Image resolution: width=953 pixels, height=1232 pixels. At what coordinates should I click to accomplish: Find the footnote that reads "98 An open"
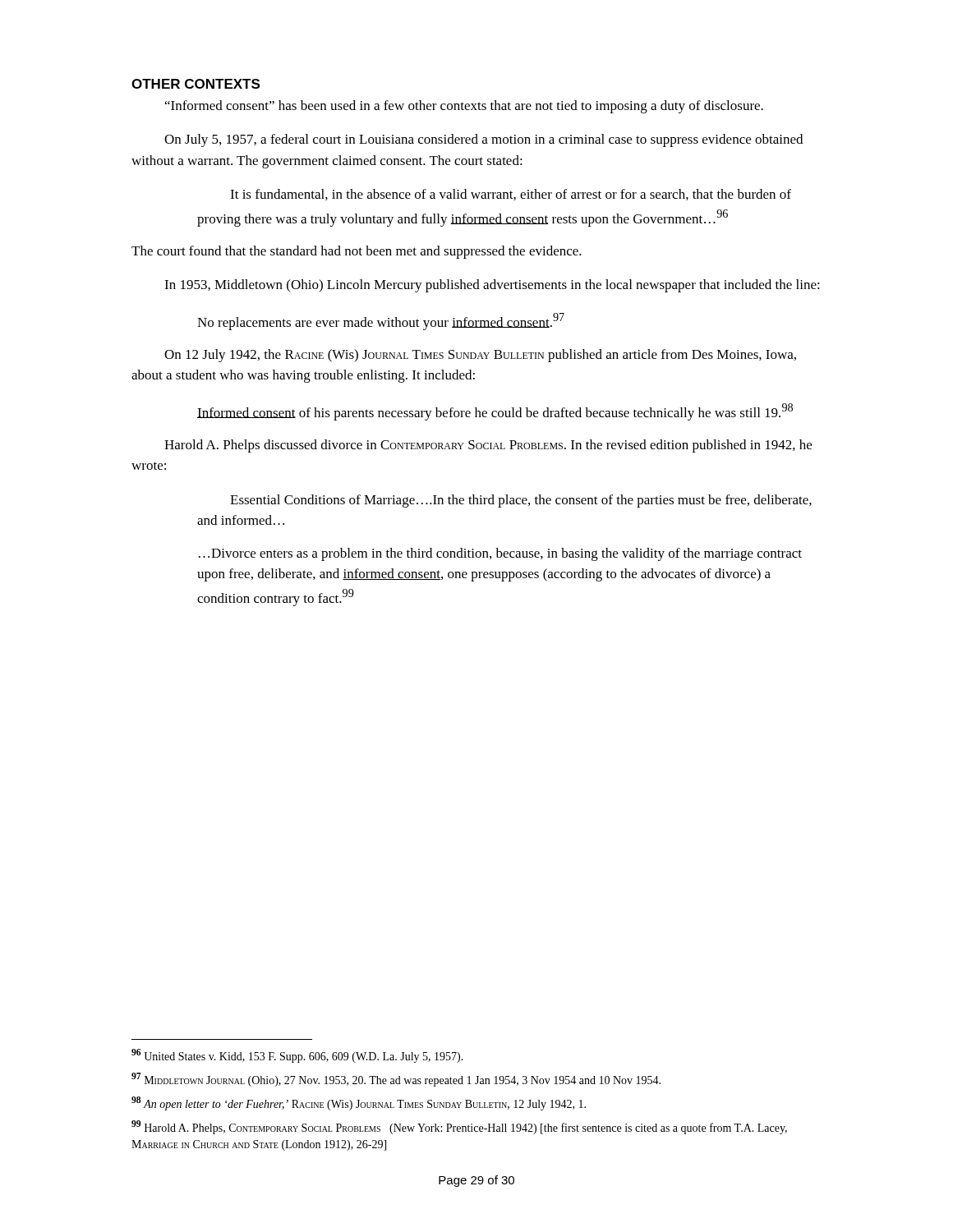pyautogui.click(x=359, y=1102)
